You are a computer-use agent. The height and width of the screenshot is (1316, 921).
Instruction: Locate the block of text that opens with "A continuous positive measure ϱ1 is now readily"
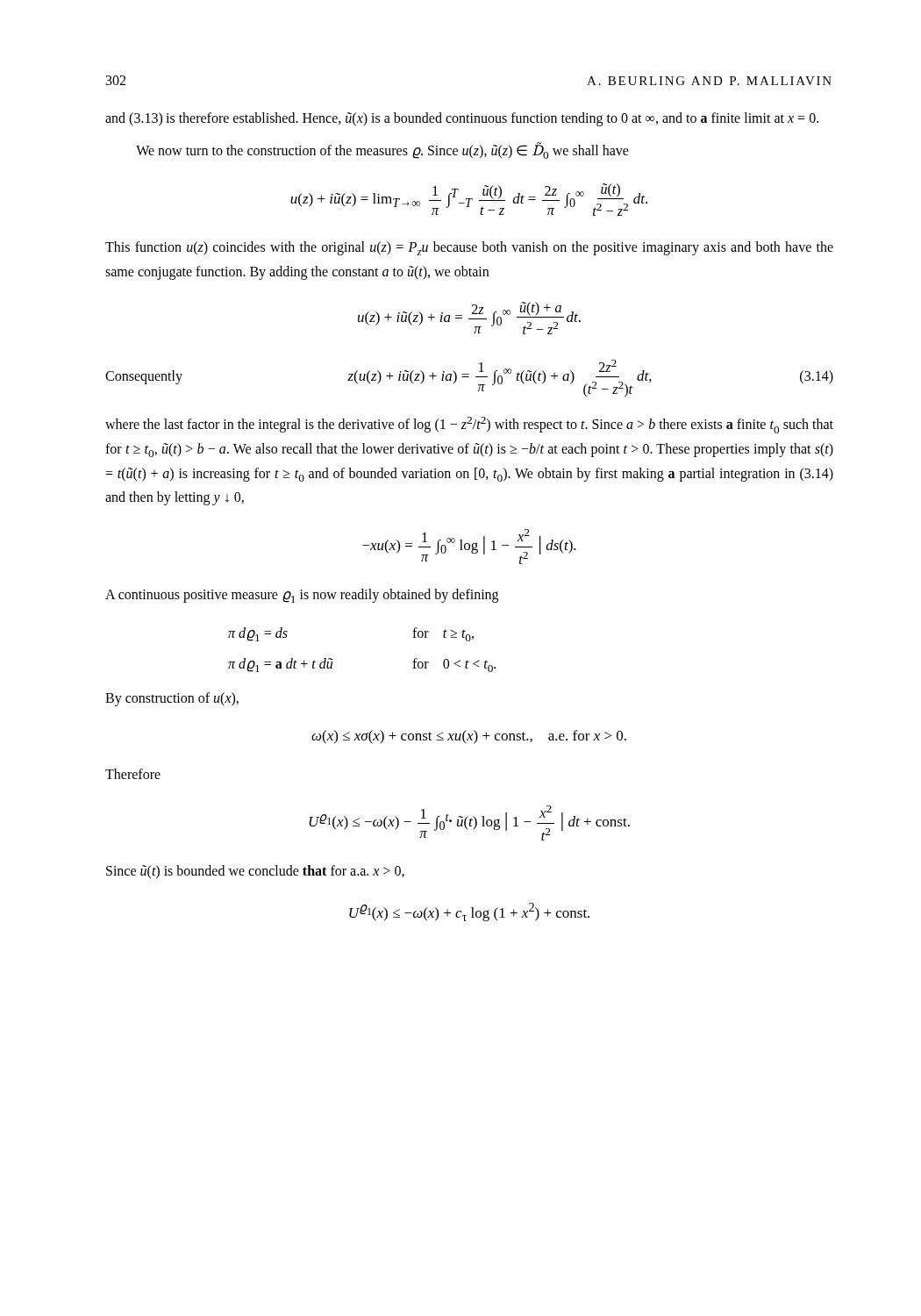469,597
